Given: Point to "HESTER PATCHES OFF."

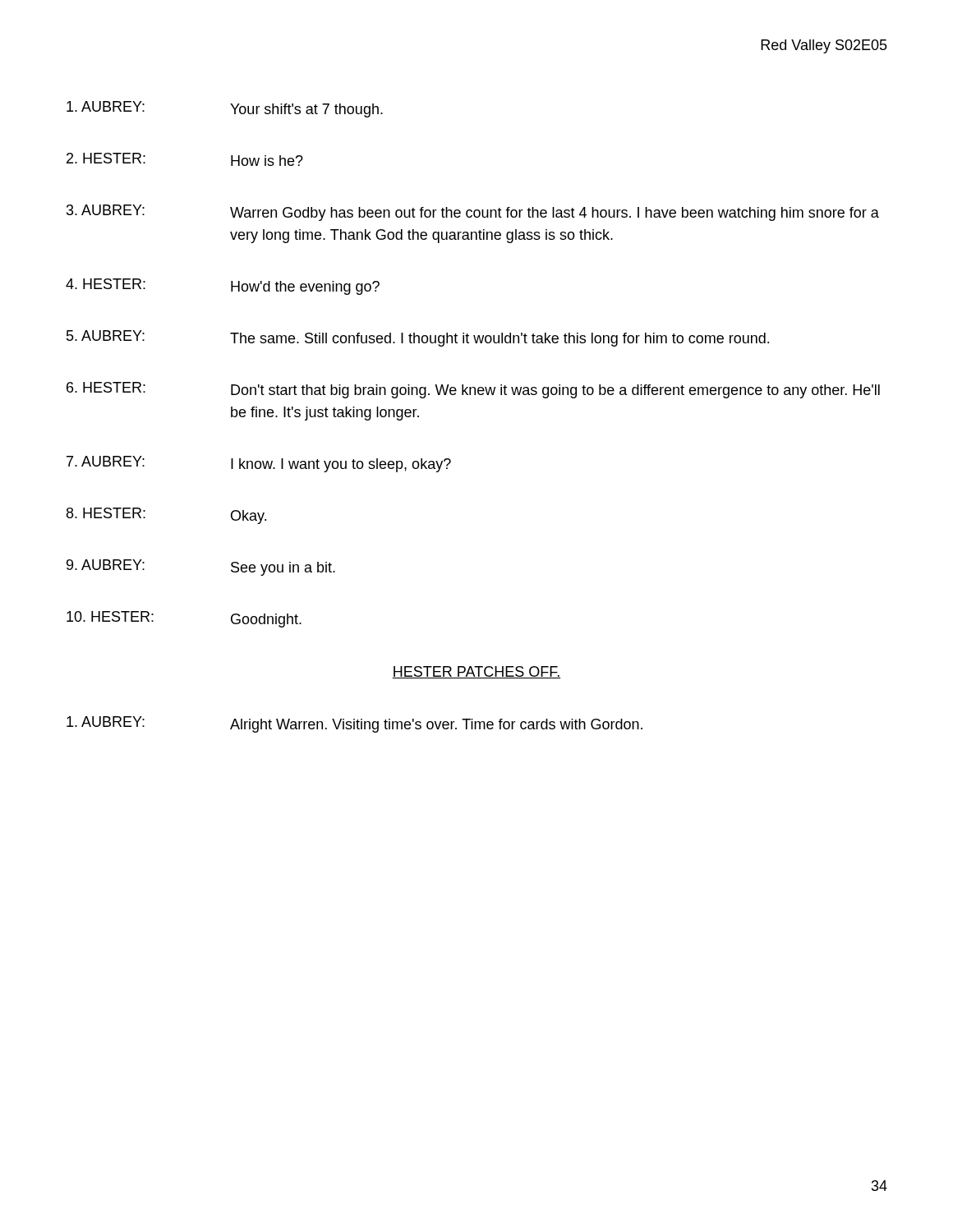Looking at the screenshot, I should click(476, 672).
